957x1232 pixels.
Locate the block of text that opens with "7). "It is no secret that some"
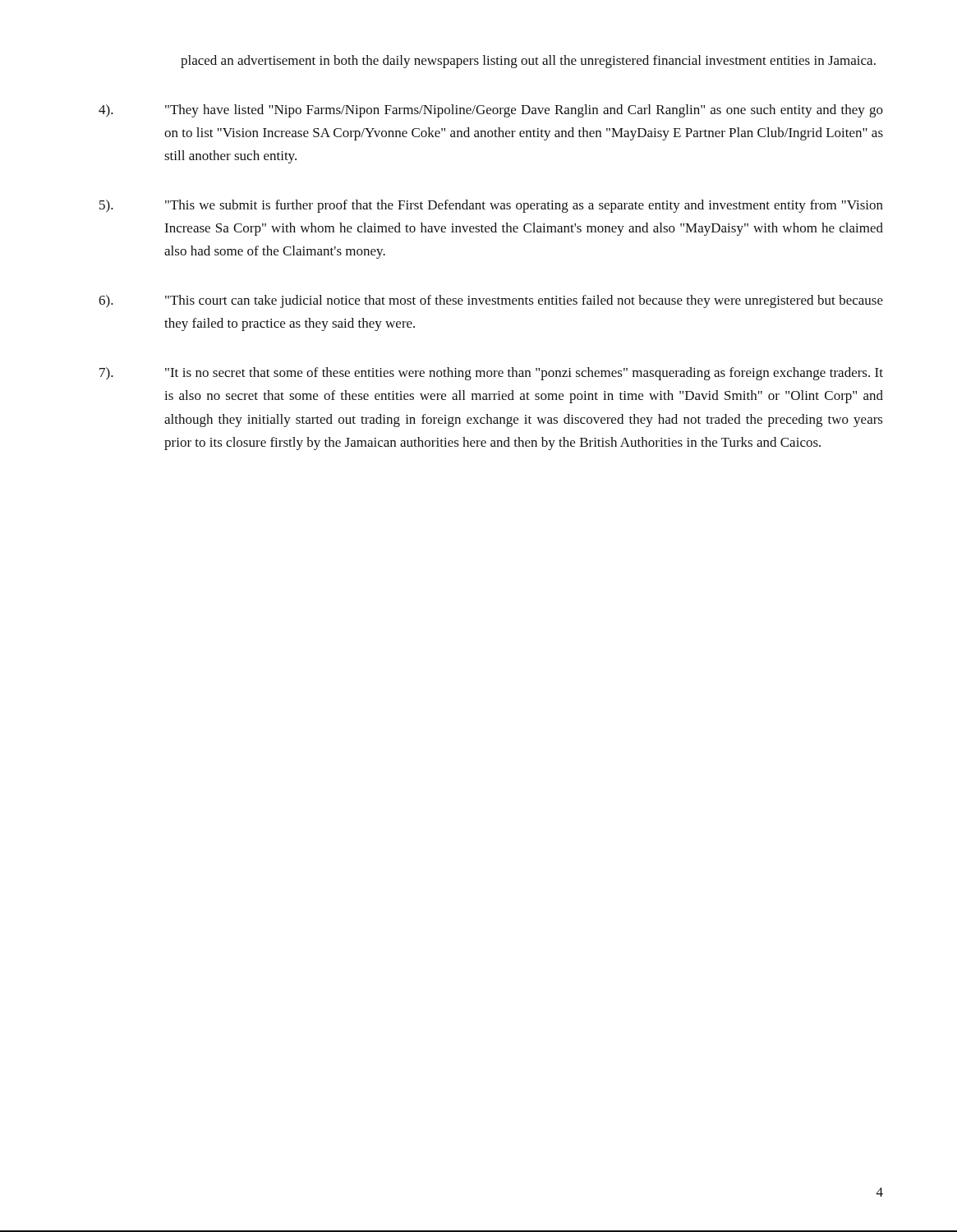491,408
